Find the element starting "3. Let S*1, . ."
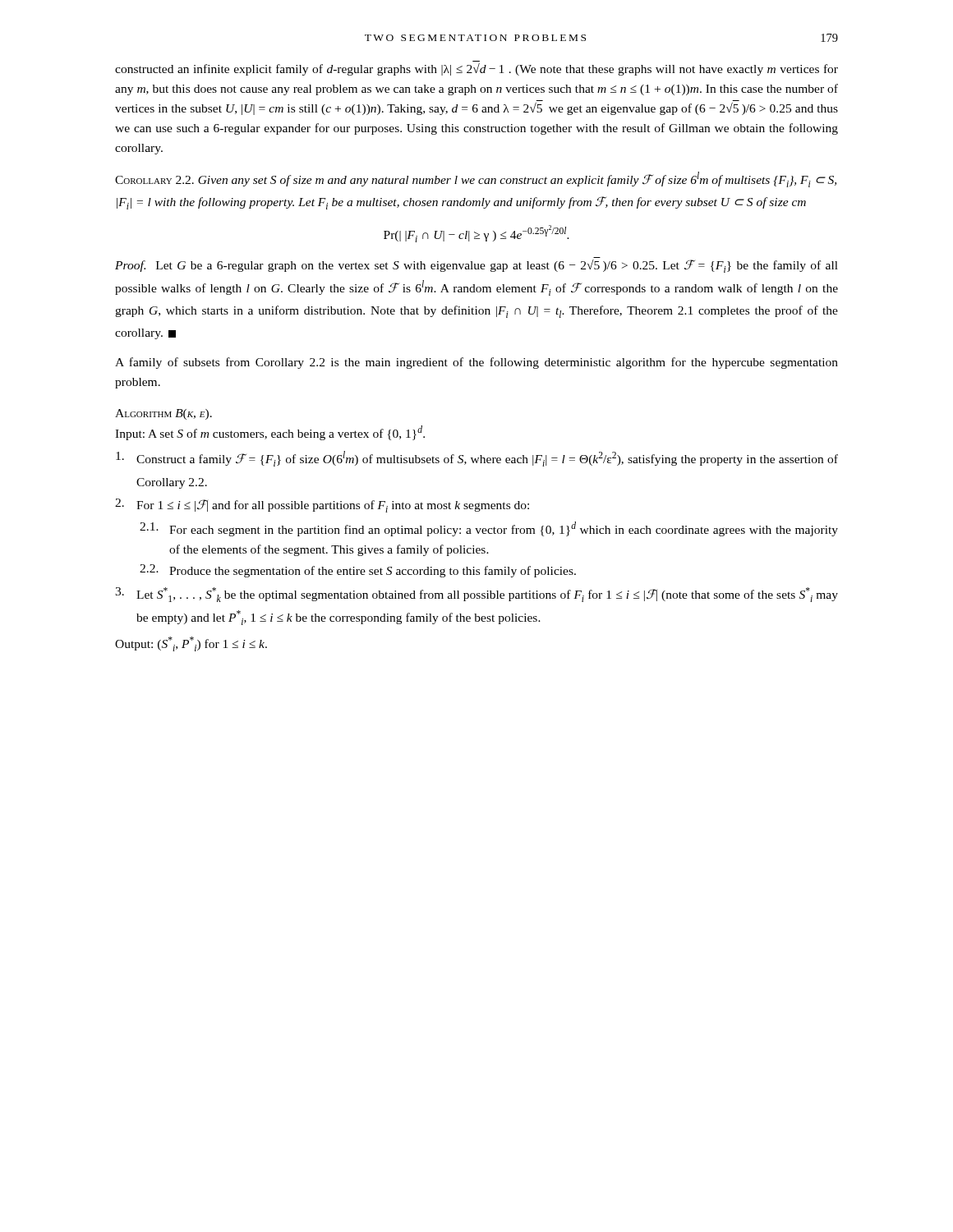 point(476,607)
